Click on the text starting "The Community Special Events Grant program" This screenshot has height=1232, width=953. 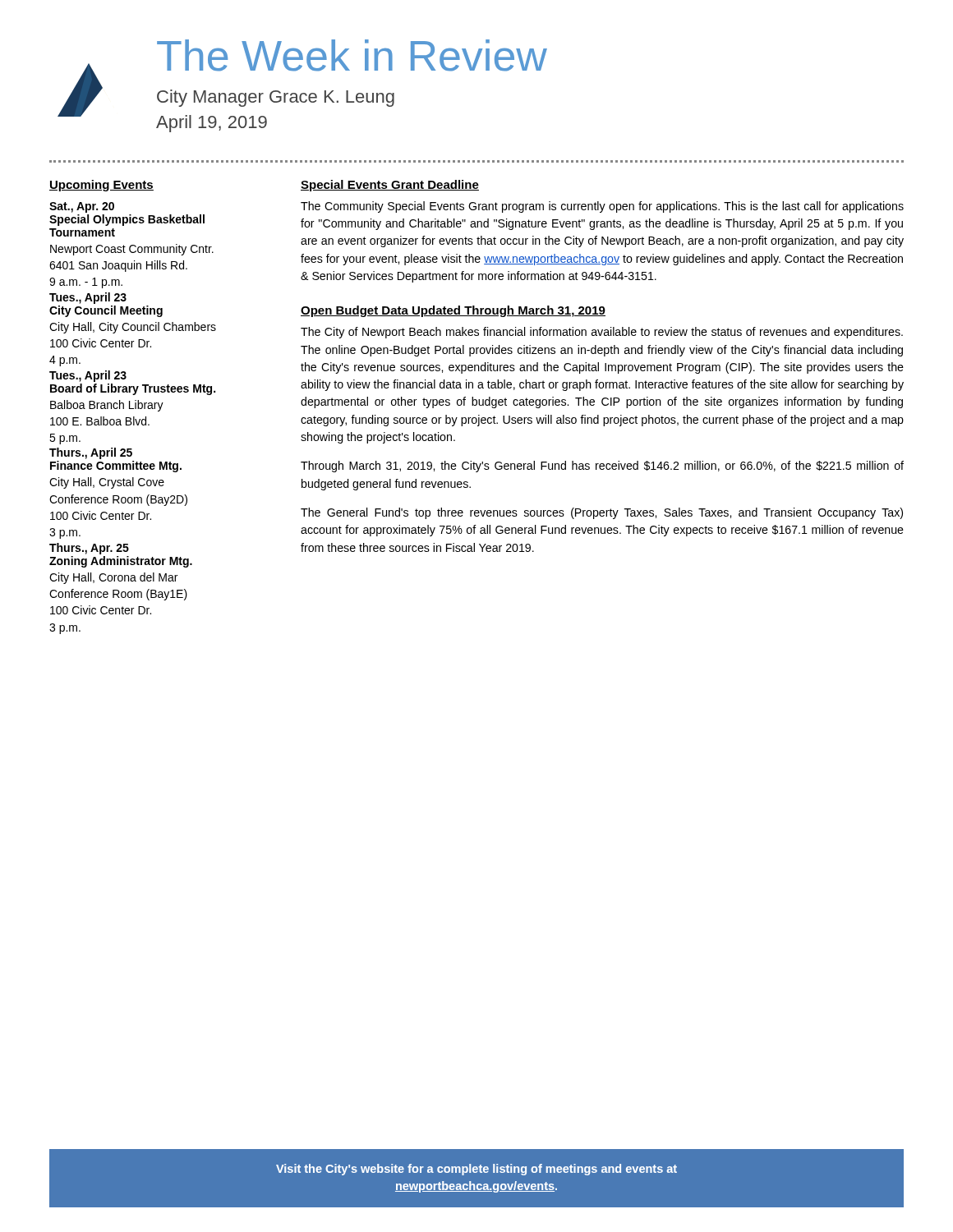click(602, 241)
